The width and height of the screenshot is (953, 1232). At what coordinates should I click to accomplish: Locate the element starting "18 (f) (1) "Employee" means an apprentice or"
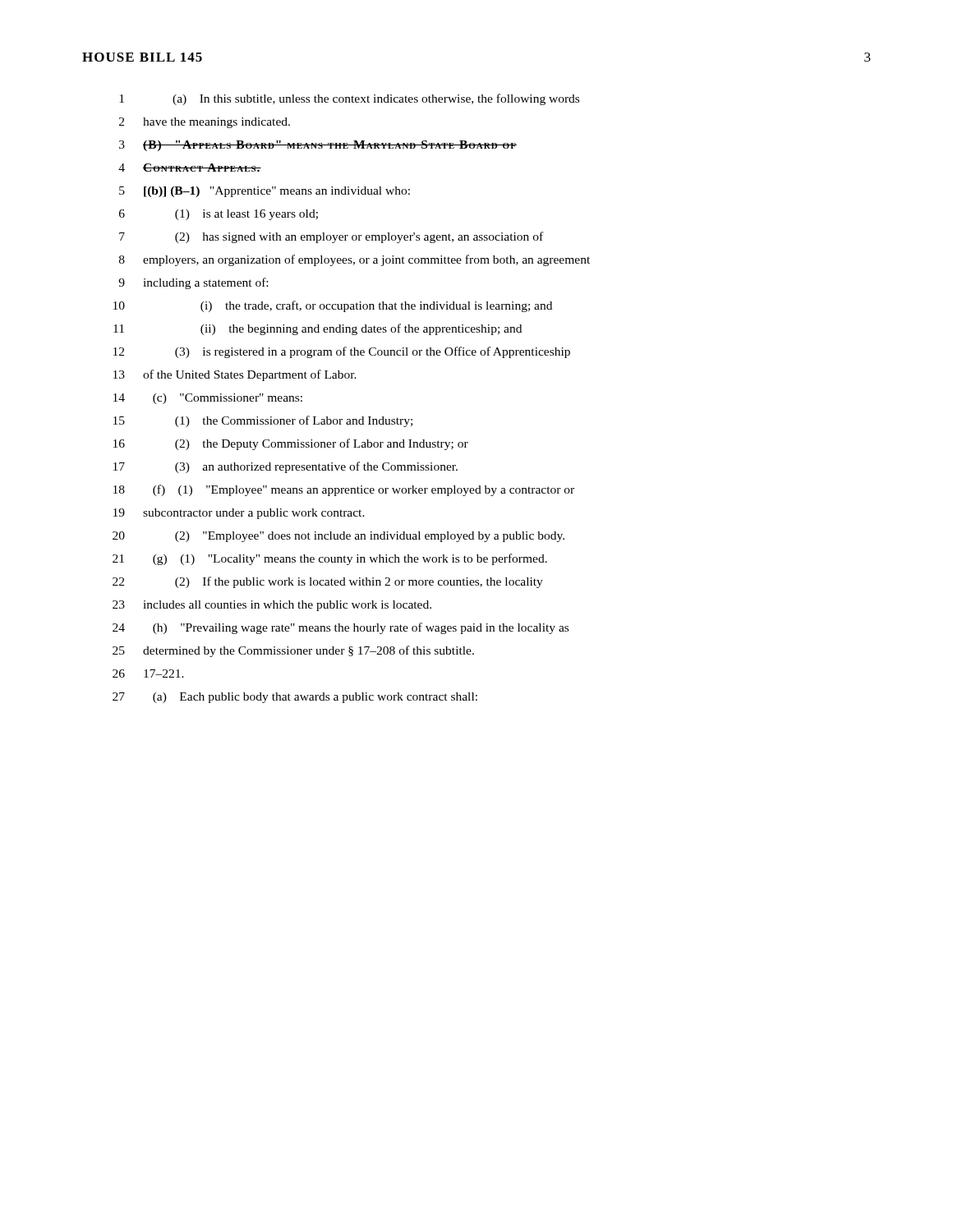coord(476,501)
